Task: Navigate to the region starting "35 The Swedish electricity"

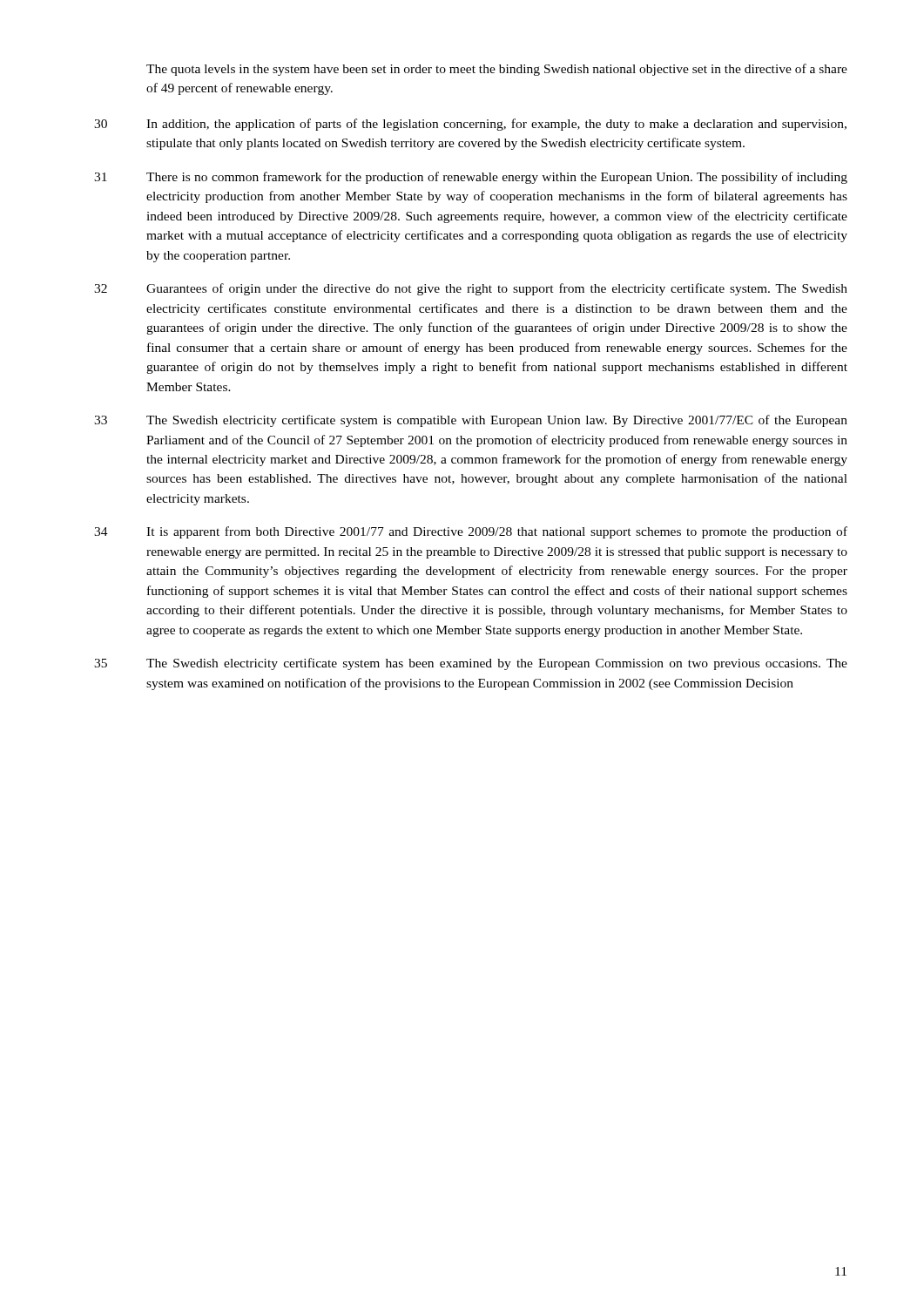Action: (x=471, y=673)
